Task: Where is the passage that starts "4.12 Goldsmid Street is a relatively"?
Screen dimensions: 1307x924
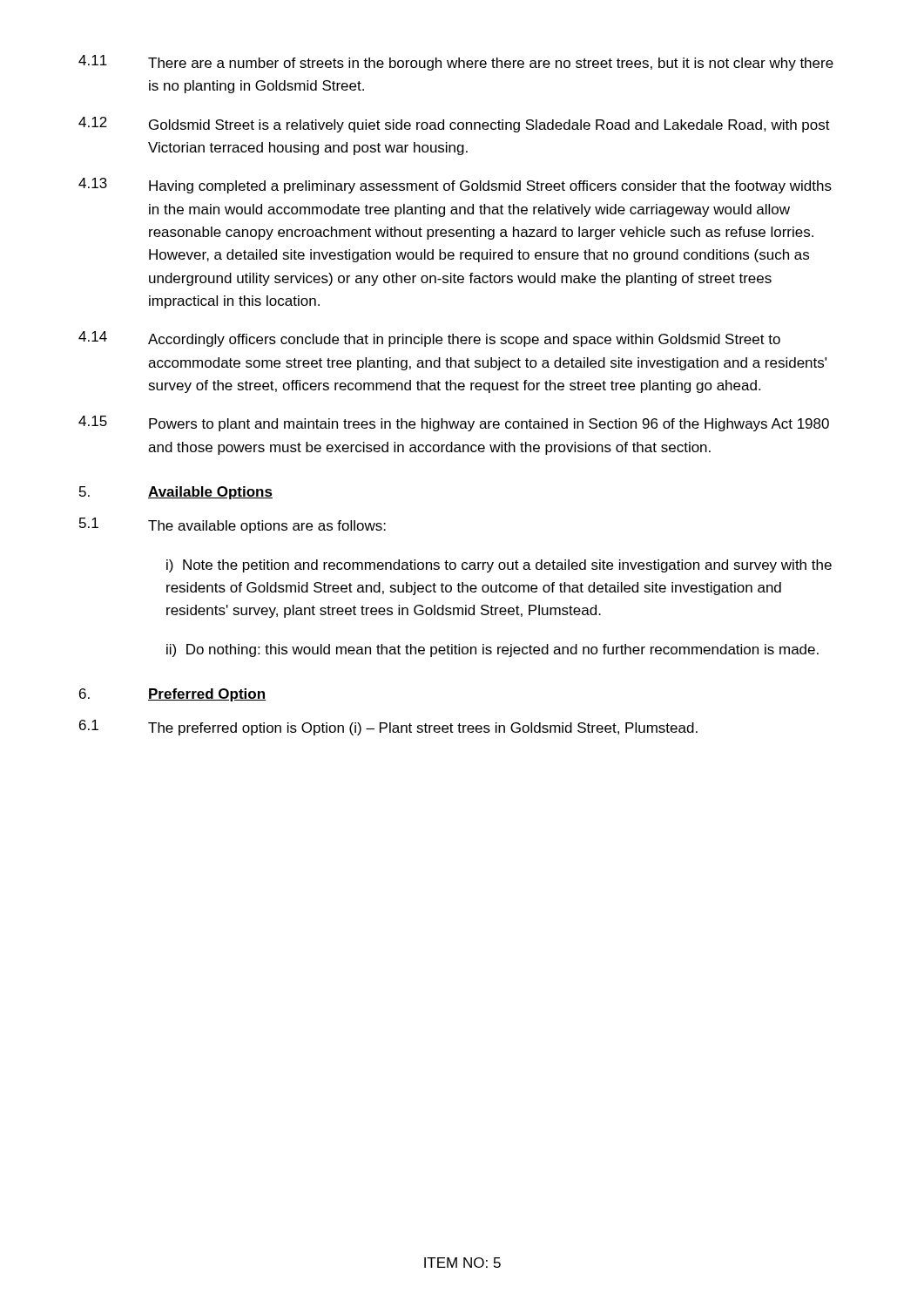Action: [462, 137]
